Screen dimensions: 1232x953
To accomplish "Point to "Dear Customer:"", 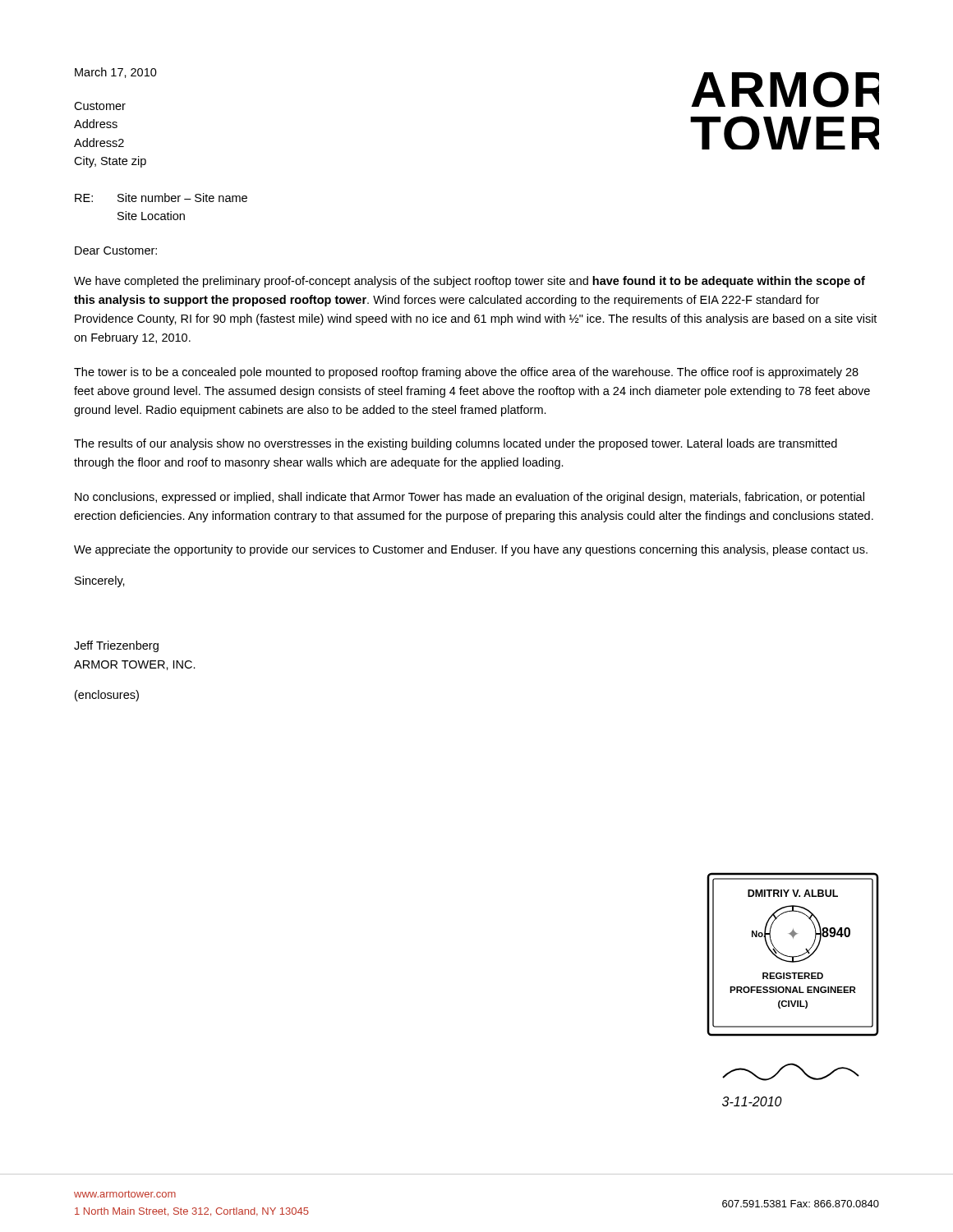I will coord(116,250).
